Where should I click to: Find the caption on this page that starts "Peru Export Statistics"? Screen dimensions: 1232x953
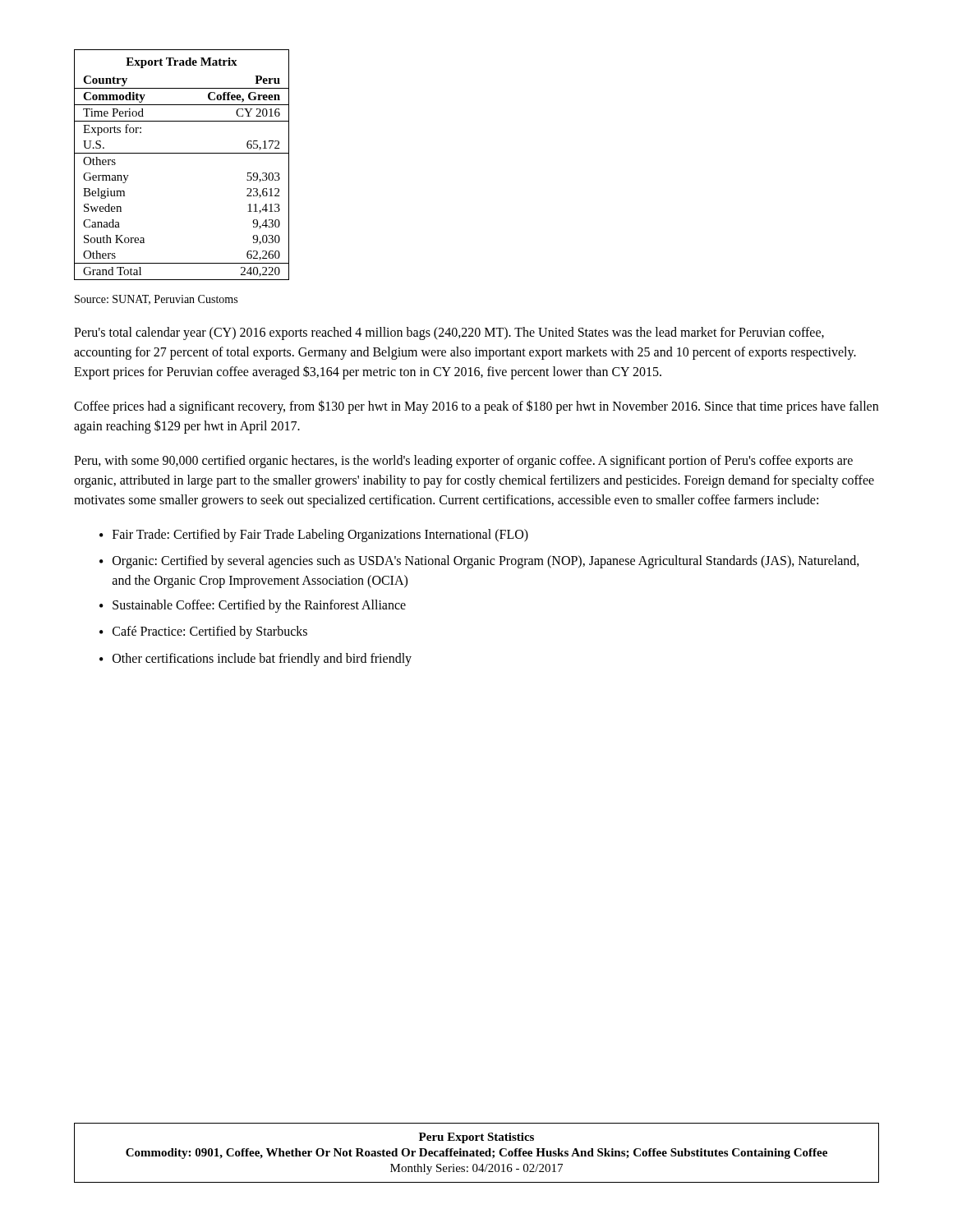pos(476,1153)
